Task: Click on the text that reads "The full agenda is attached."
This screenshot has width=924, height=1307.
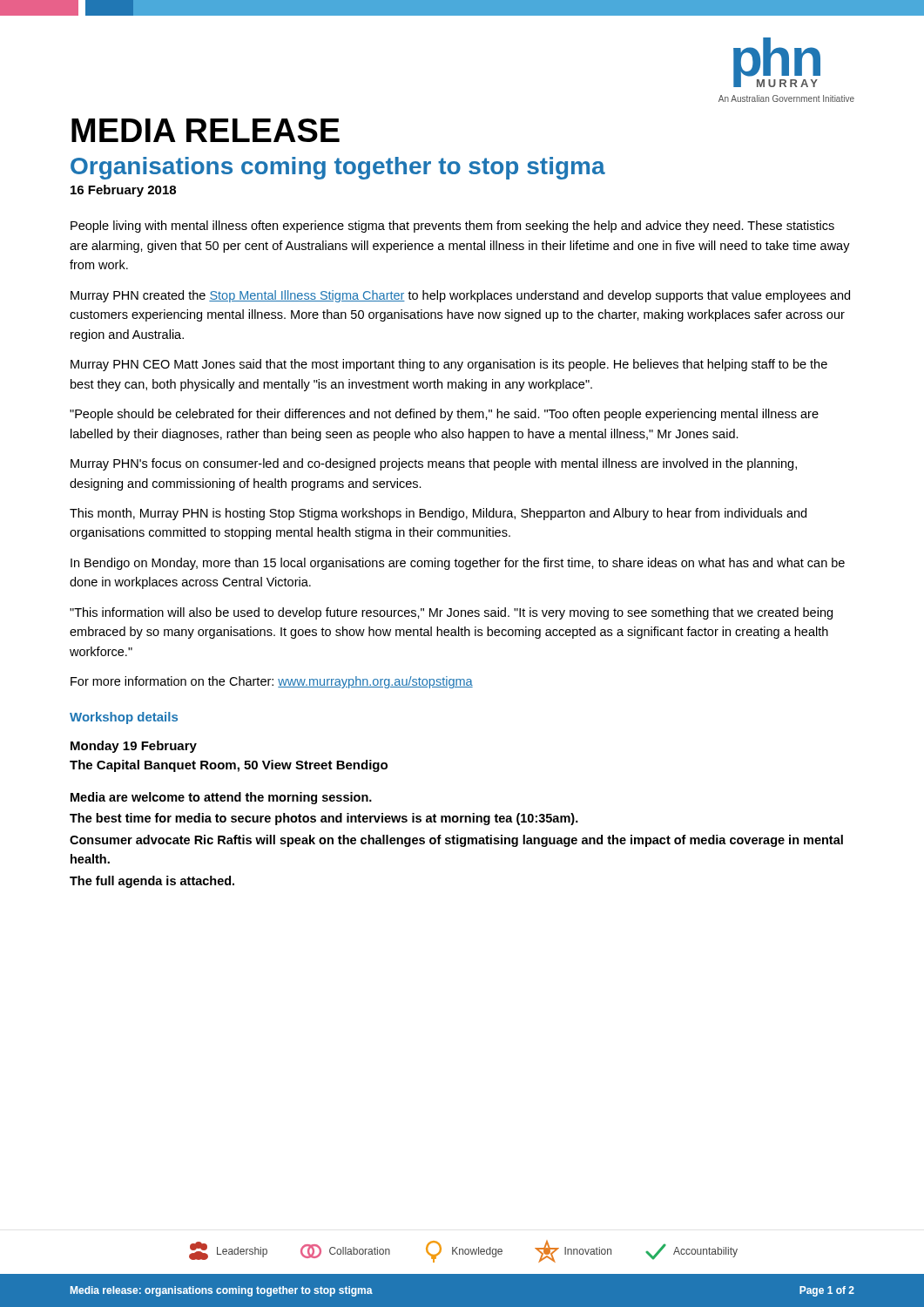Action: click(x=152, y=881)
